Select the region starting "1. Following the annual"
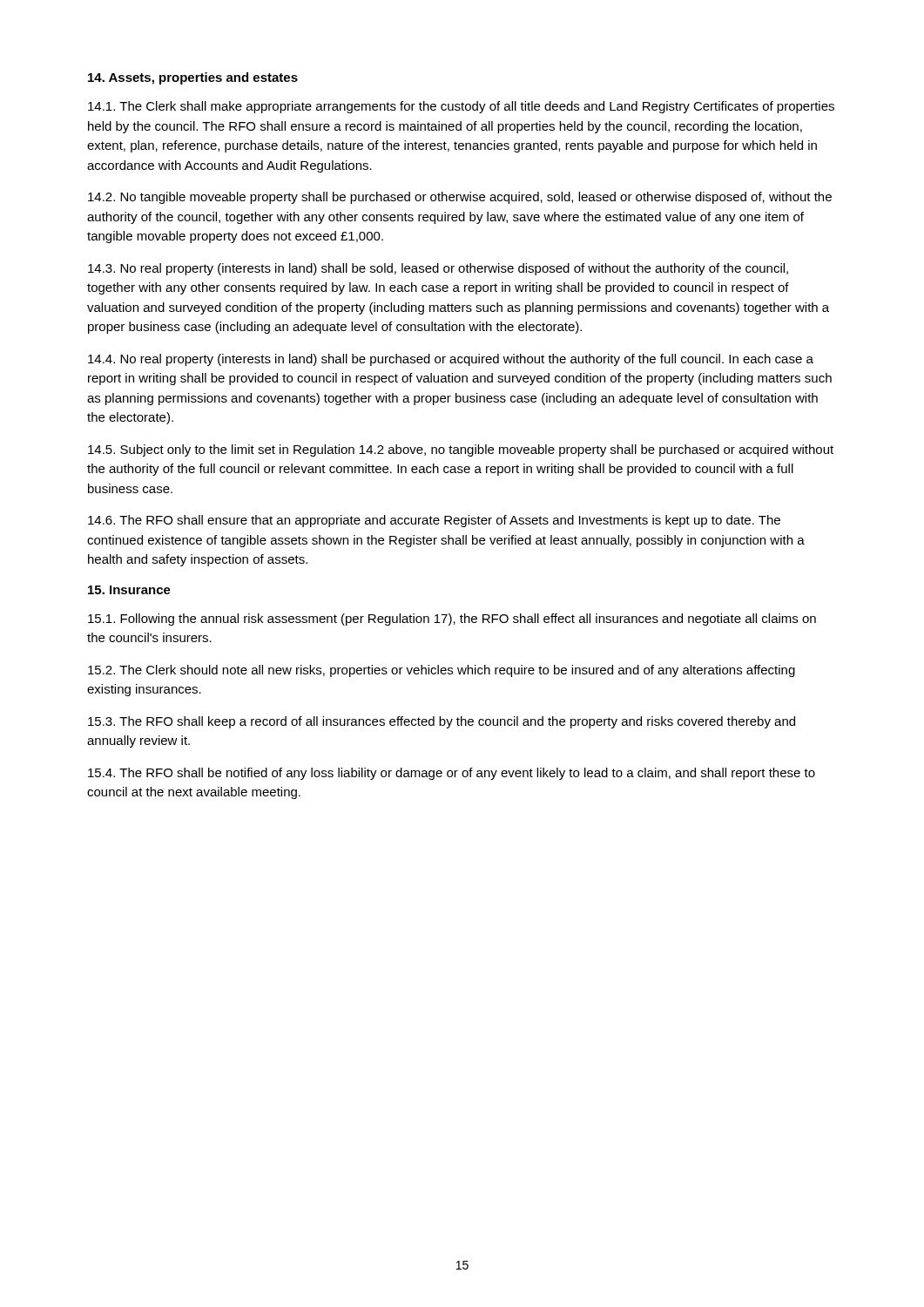The image size is (924, 1307). coord(452,628)
